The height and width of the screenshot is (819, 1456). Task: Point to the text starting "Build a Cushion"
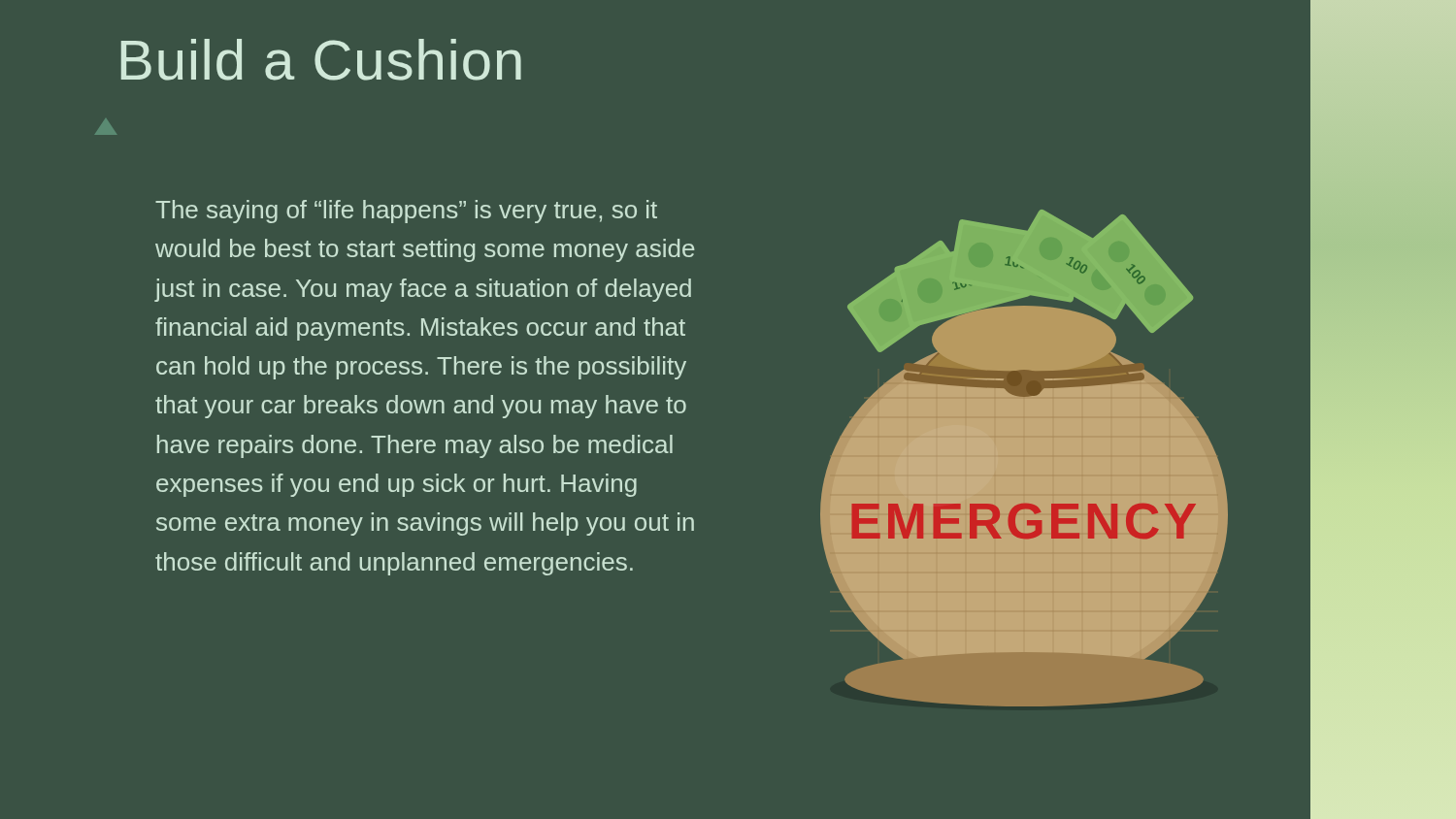tap(321, 60)
